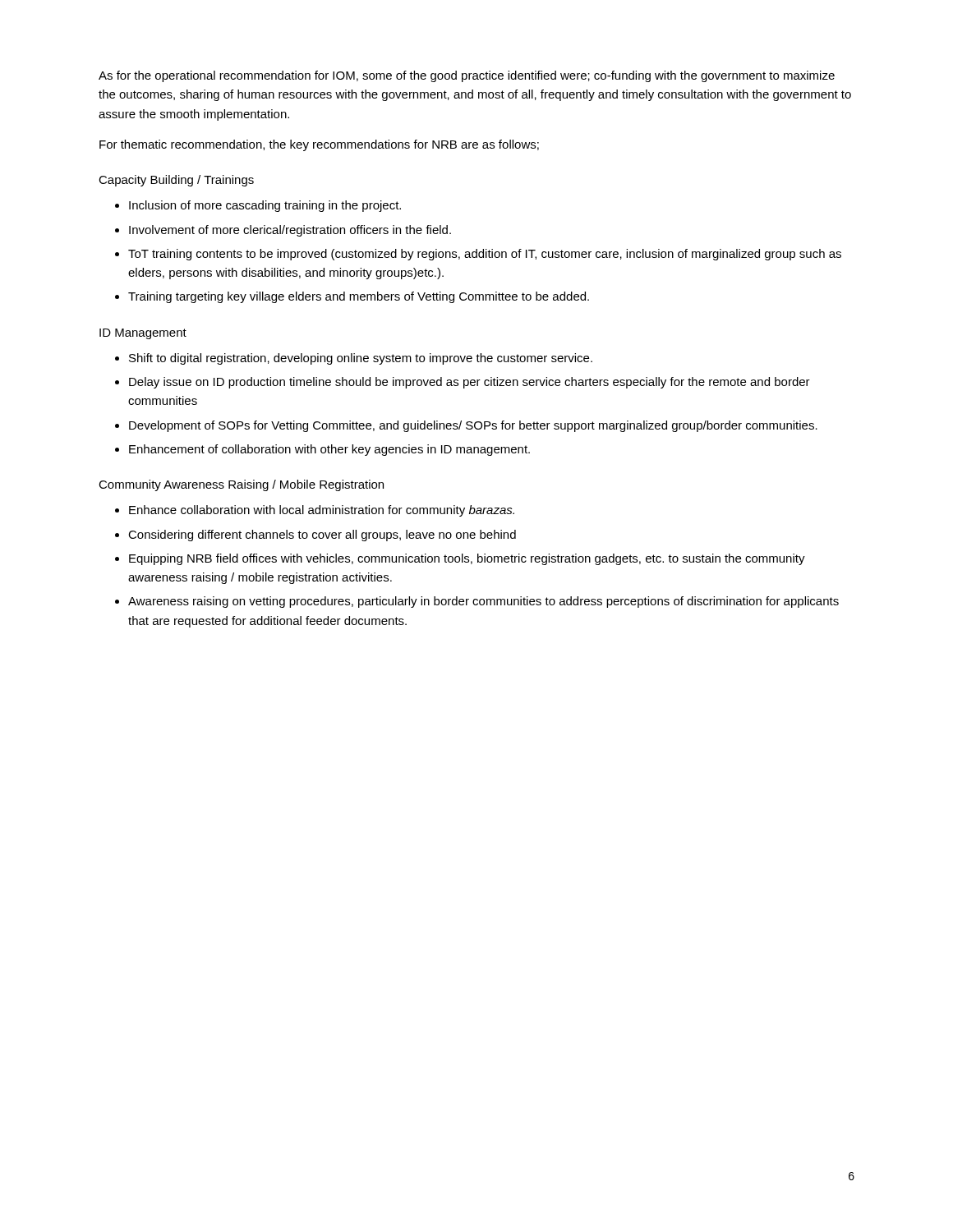The width and height of the screenshot is (953, 1232).
Task: Click the passage that begins "Development of SOPs for"
Action: point(473,425)
